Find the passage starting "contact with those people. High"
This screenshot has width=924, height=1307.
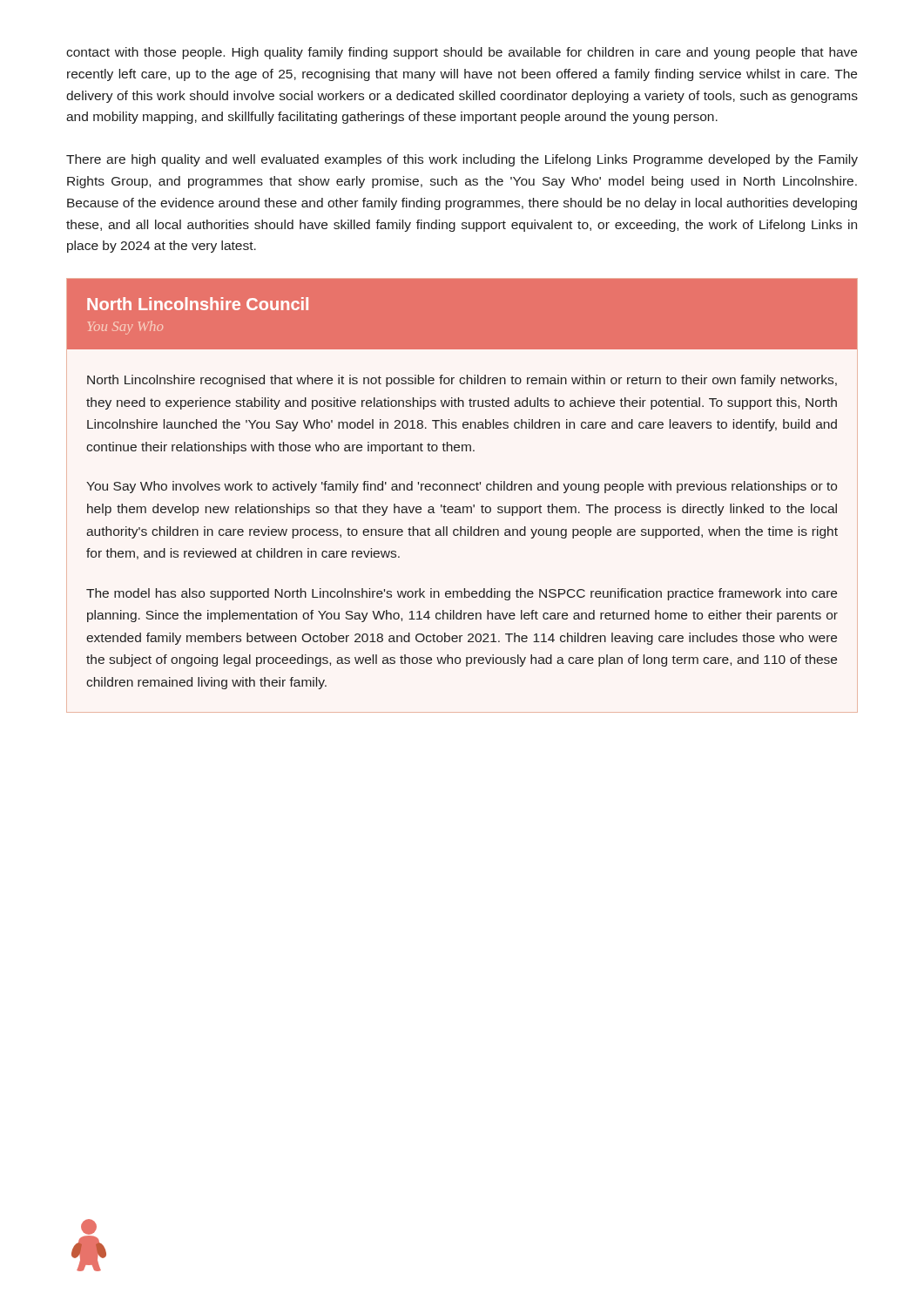pos(462,84)
